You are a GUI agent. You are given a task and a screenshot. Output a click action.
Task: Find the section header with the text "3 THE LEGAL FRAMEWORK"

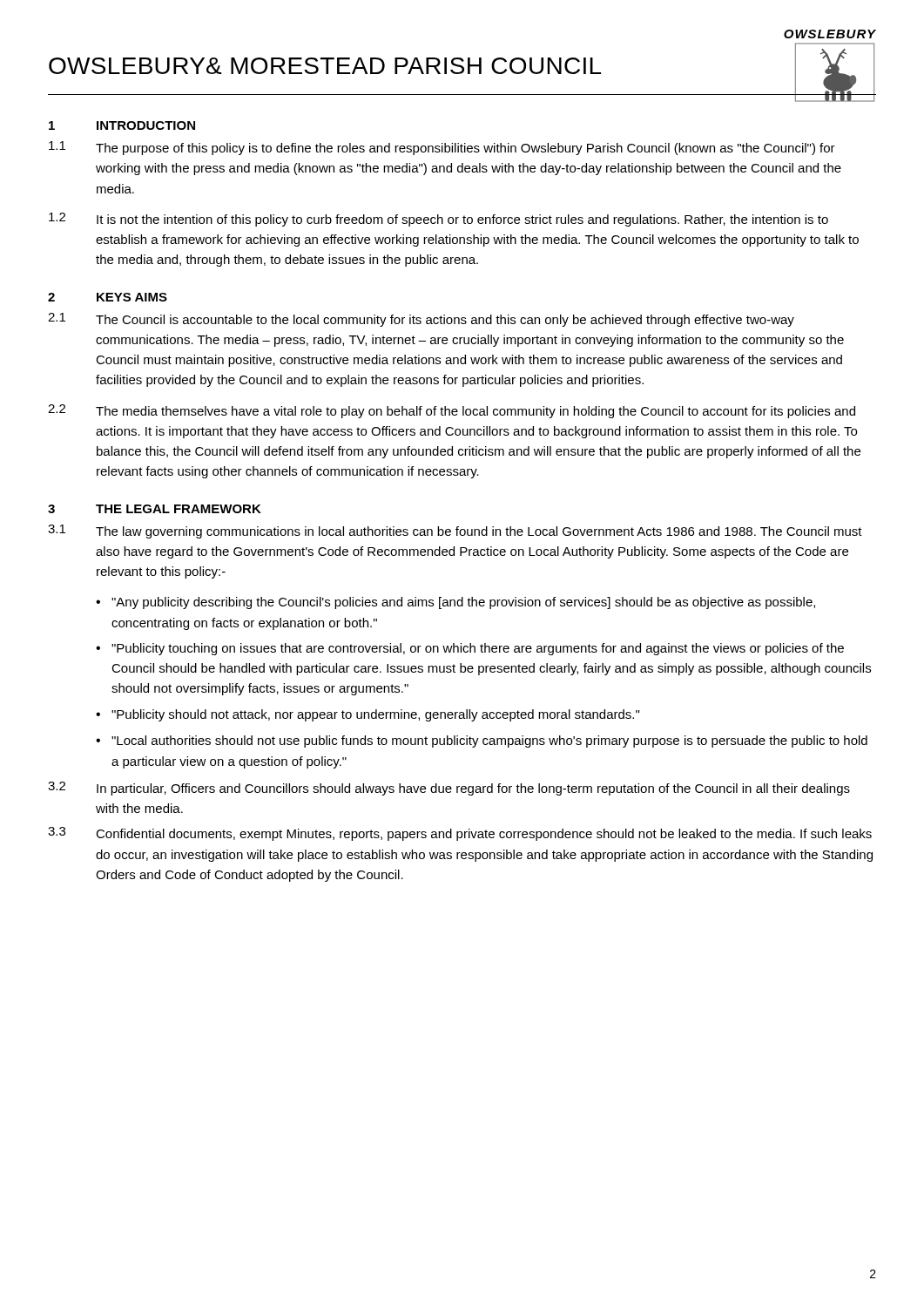pyautogui.click(x=154, y=508)
